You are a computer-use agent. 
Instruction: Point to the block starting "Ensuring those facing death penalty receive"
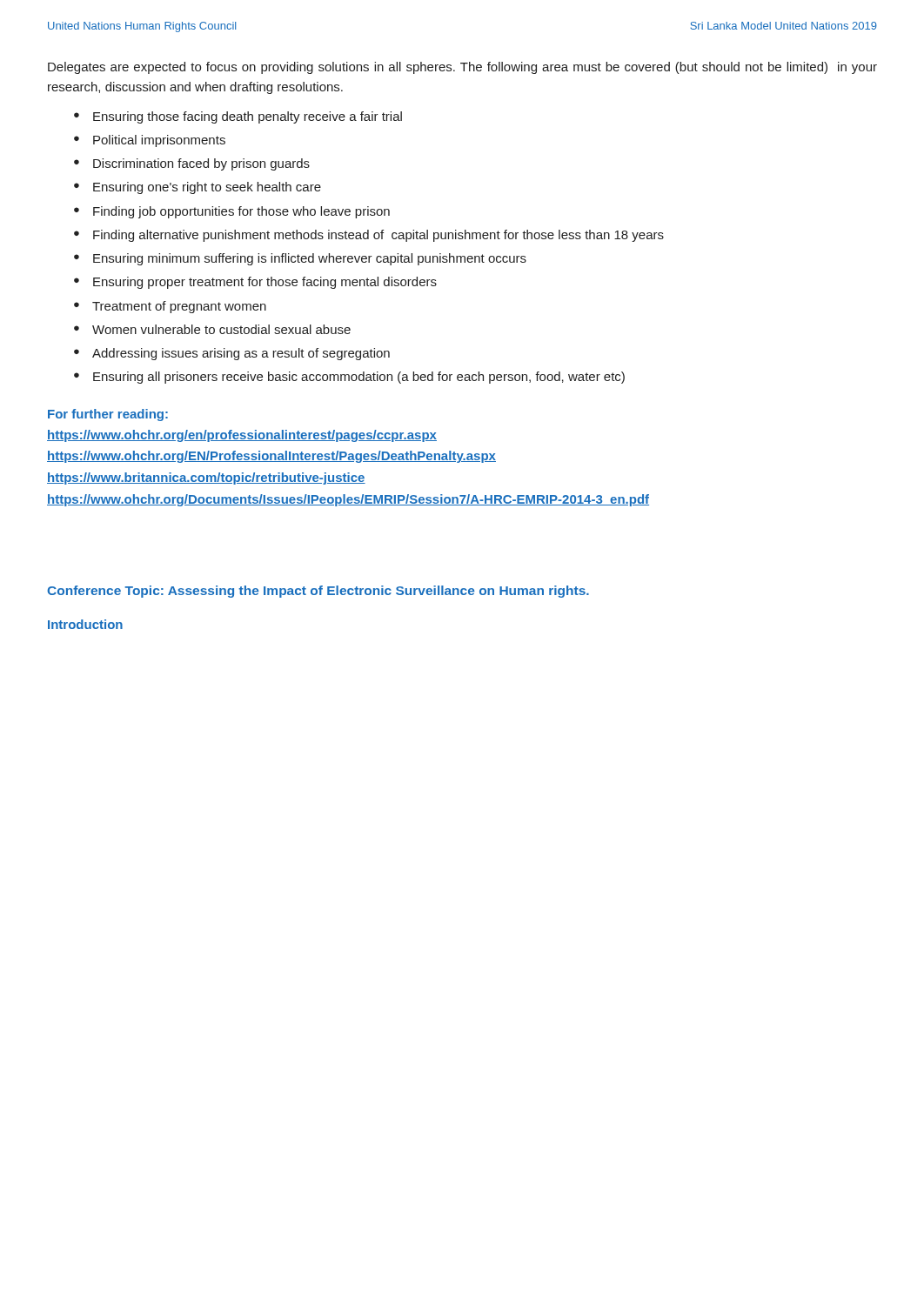tap(247, 116)
